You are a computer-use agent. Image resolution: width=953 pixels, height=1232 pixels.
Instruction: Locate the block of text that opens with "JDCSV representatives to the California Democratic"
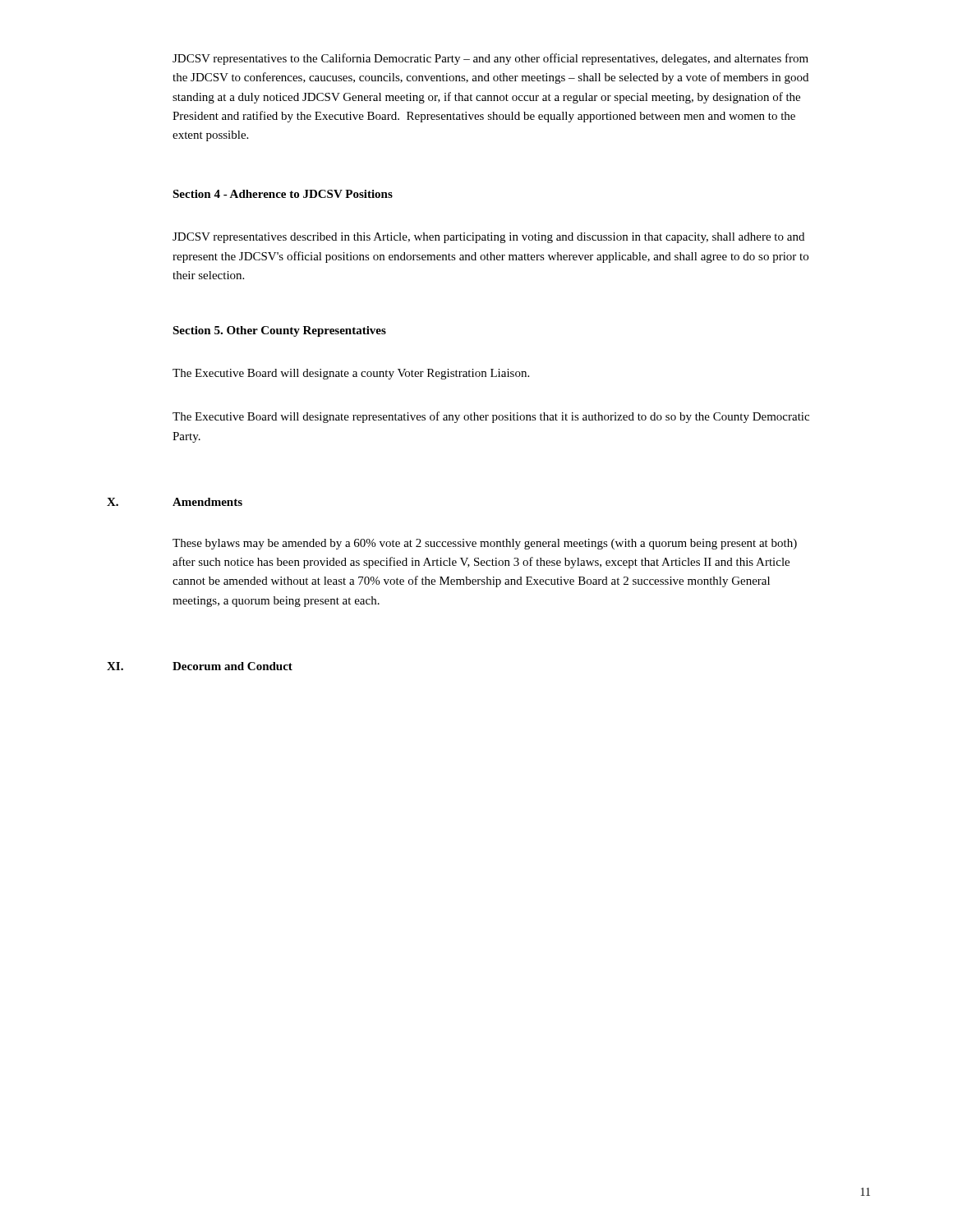coord(491,97)
